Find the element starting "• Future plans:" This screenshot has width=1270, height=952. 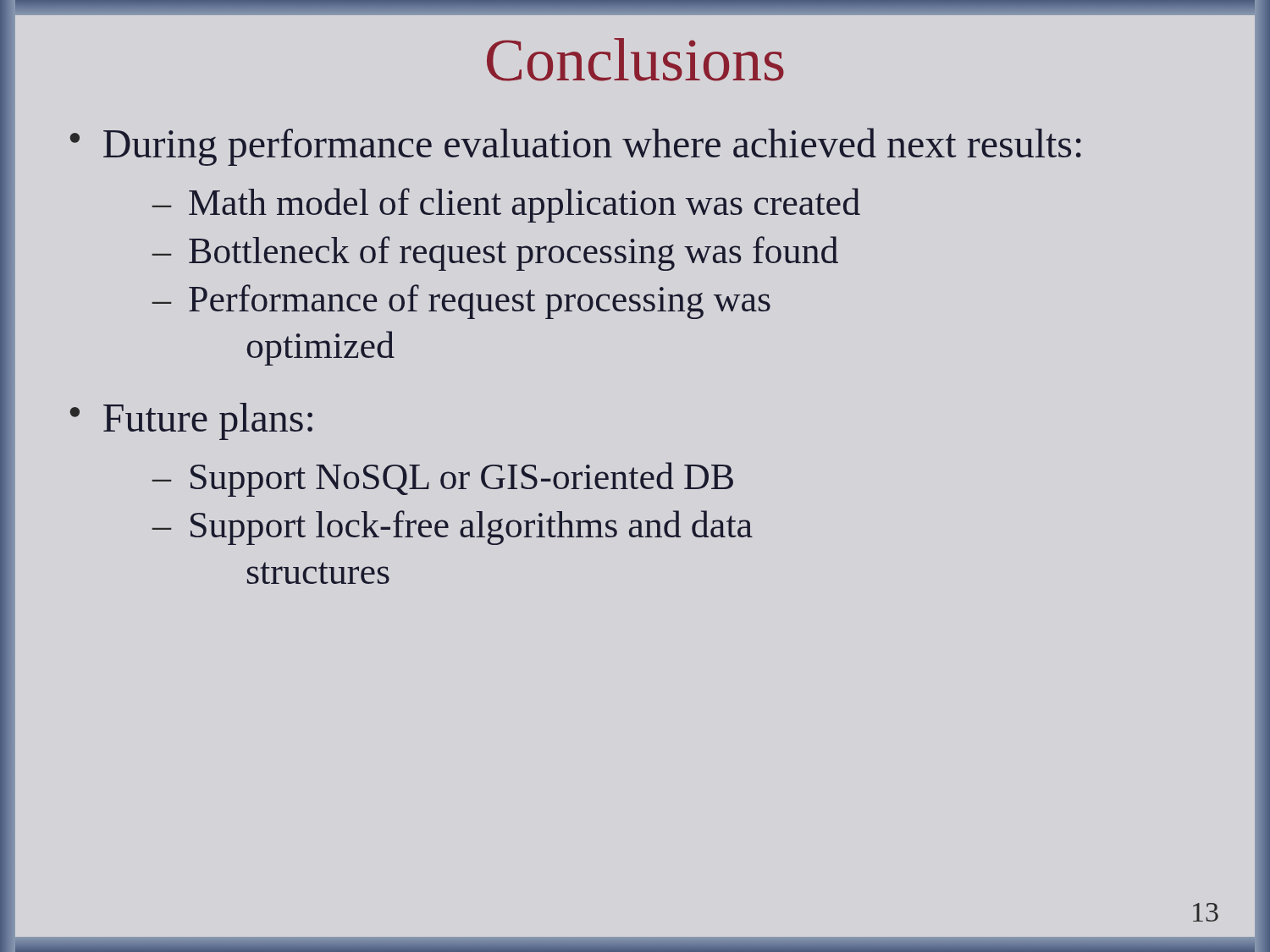[192, 418]
